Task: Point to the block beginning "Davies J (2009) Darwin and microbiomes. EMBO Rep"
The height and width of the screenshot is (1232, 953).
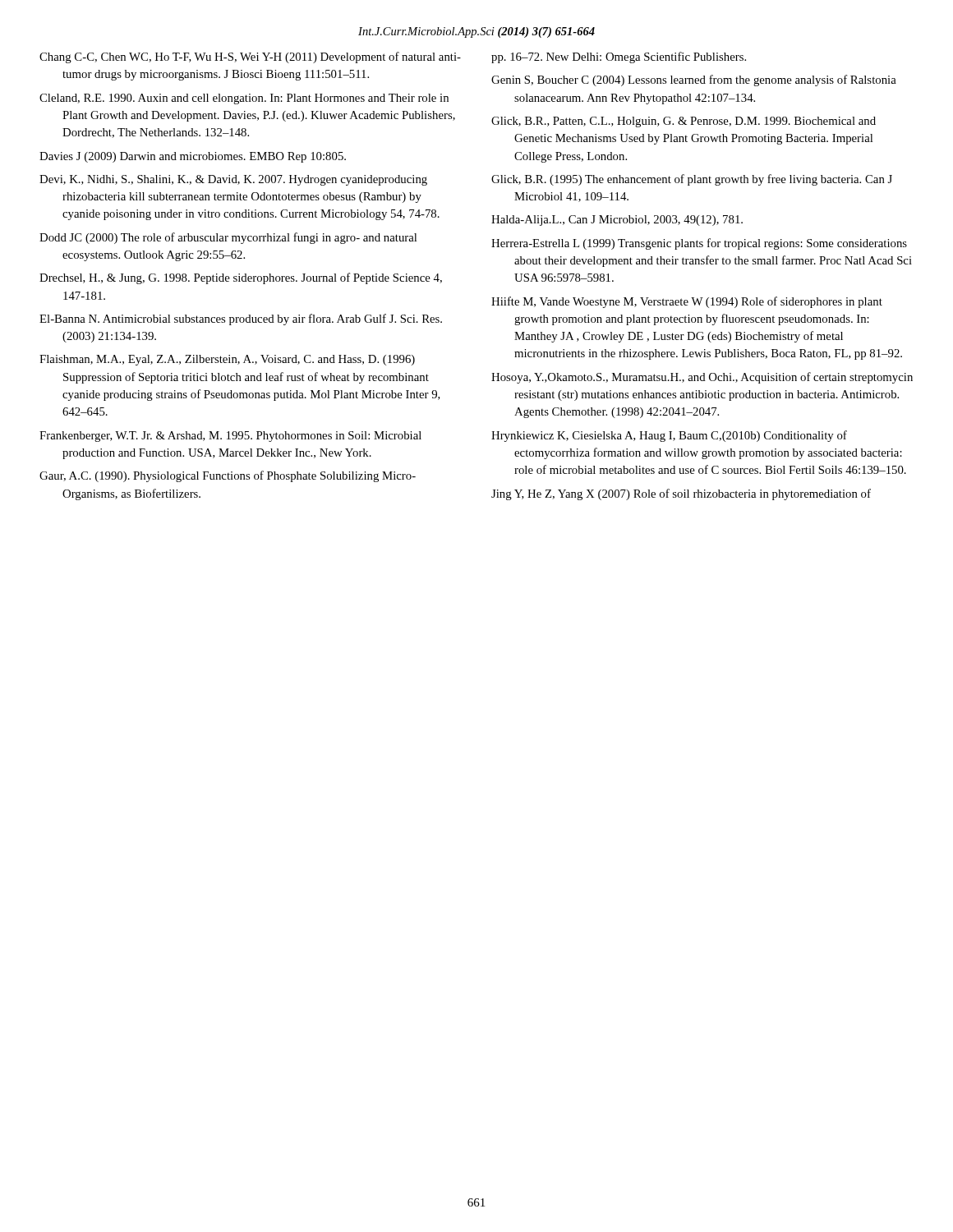Action: click(x=193, y=156)
